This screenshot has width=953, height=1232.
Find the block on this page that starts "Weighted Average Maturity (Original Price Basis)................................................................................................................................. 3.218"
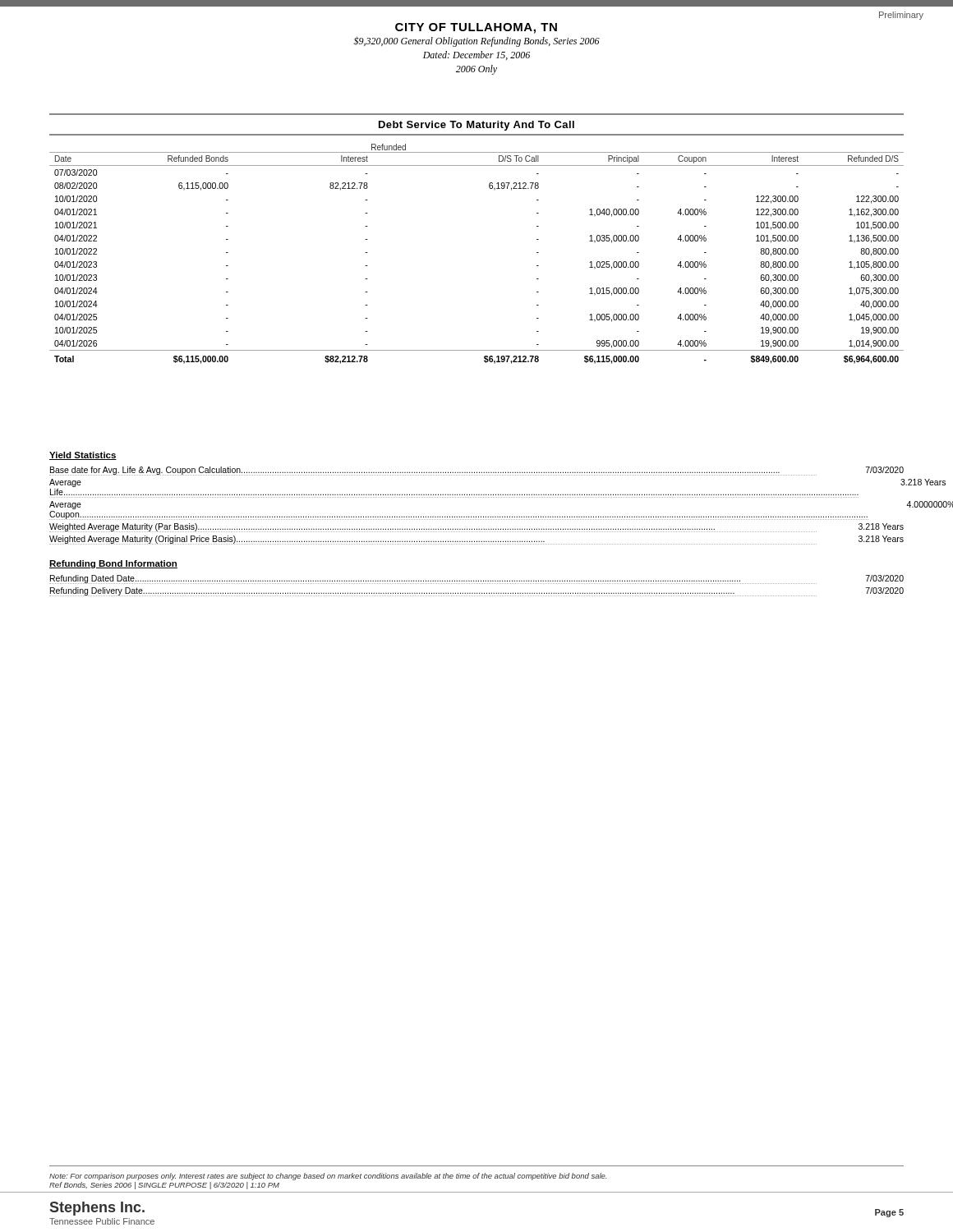pyautogui.click(x=476, y=539)
